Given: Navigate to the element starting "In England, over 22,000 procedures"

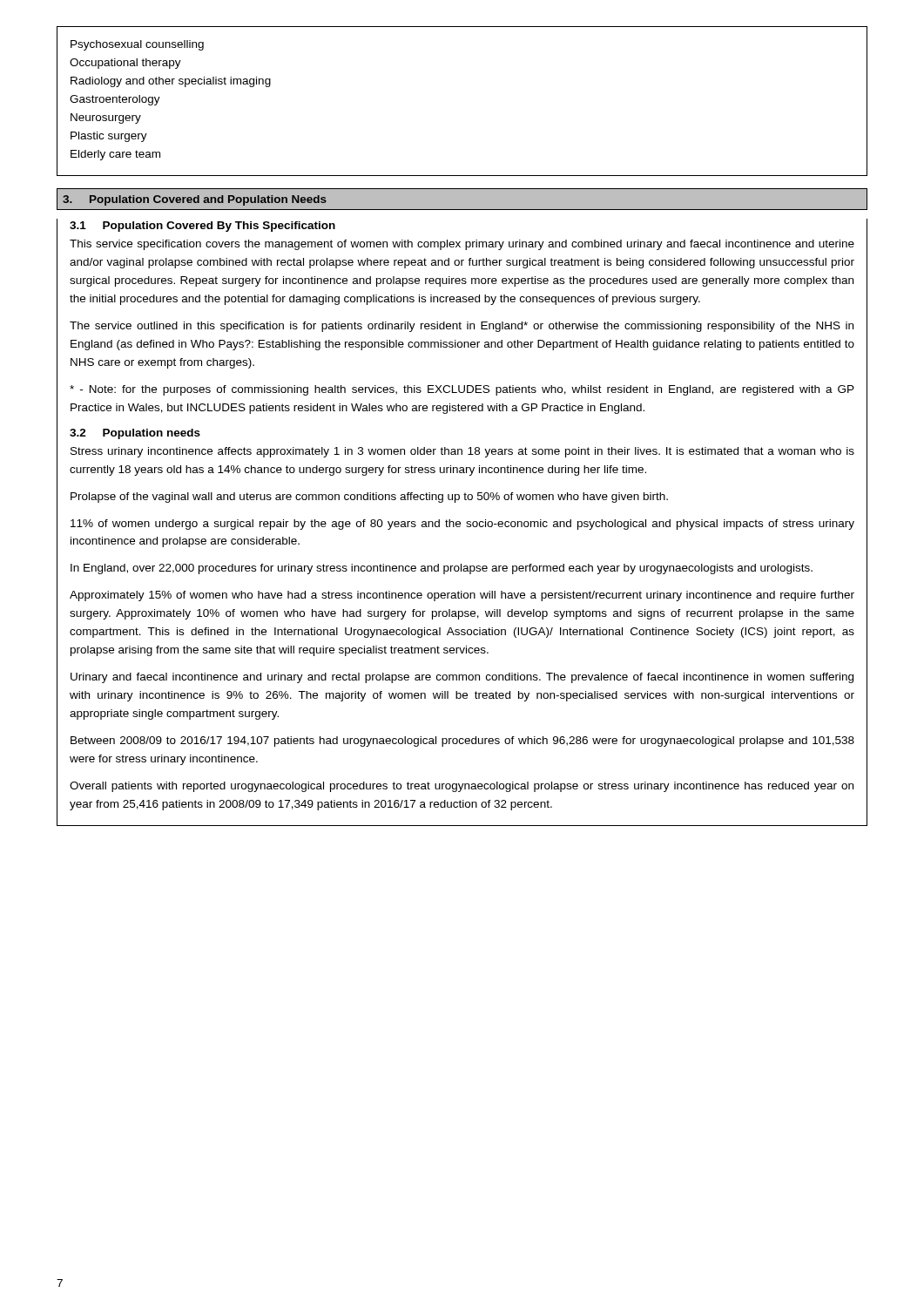Looking at the screenshot, I should pyautogui.click(x=442, y=568).
